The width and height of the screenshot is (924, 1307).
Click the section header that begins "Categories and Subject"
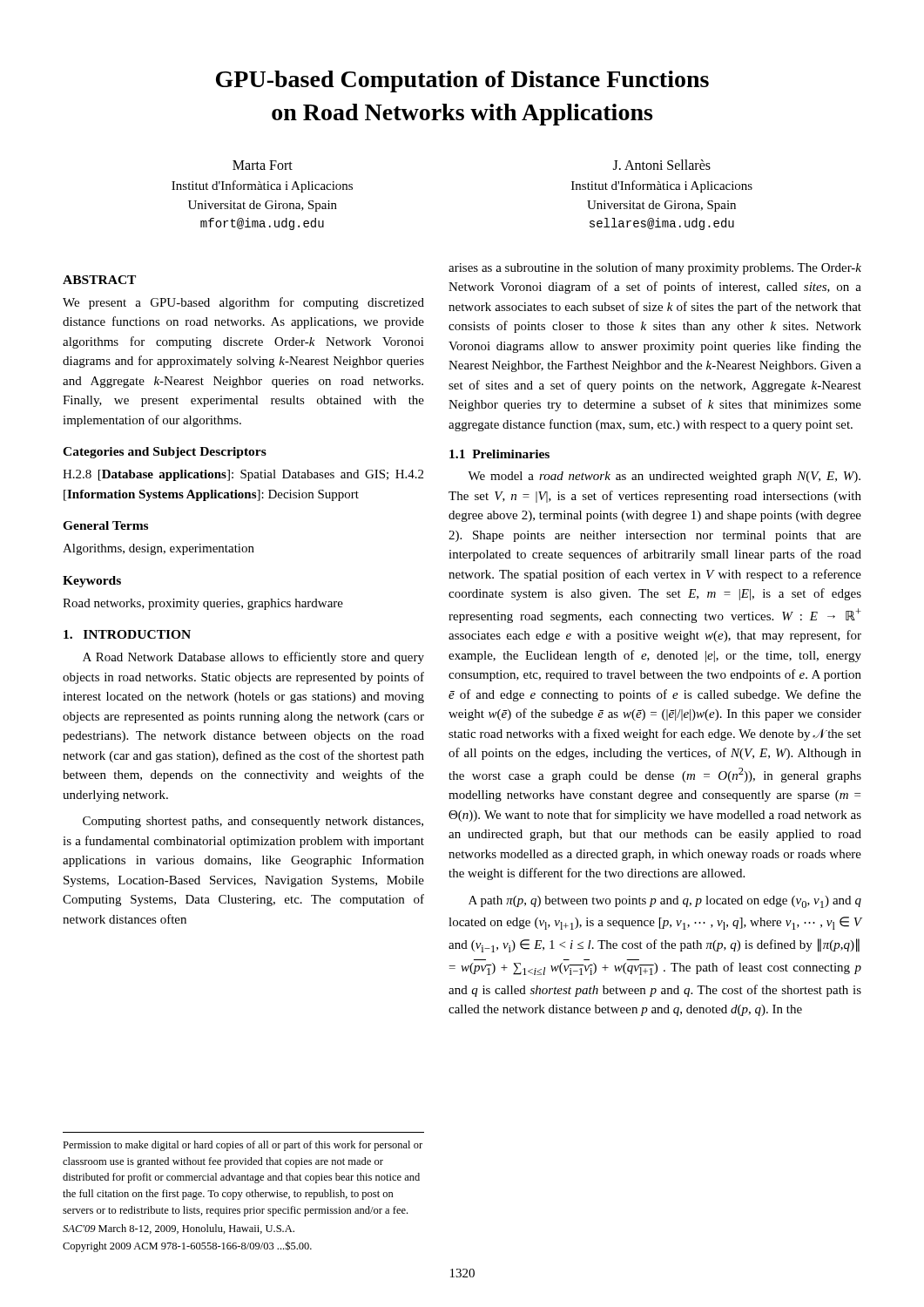coord(165,451)
